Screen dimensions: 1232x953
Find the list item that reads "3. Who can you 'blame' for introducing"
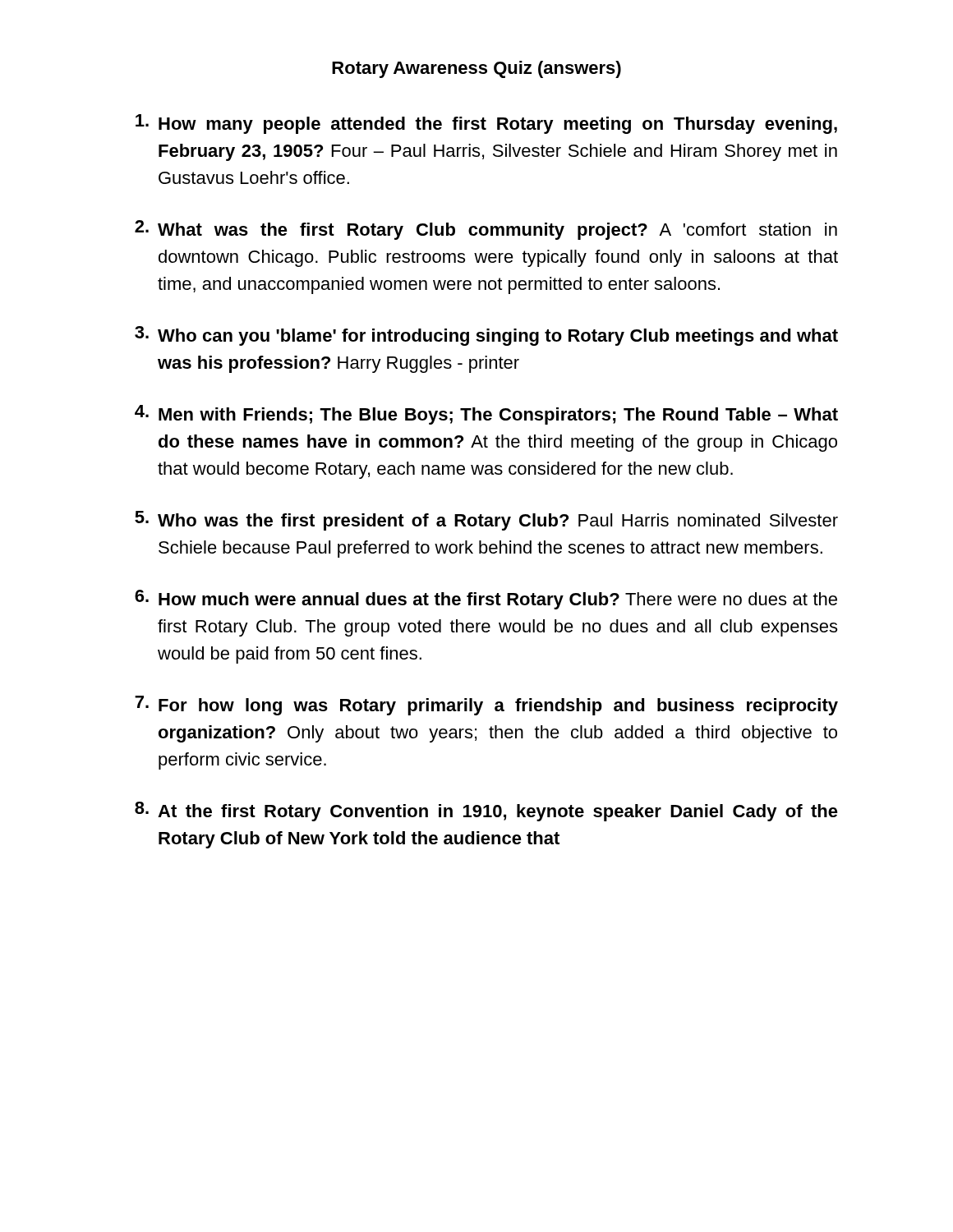[x=476, y=349]
